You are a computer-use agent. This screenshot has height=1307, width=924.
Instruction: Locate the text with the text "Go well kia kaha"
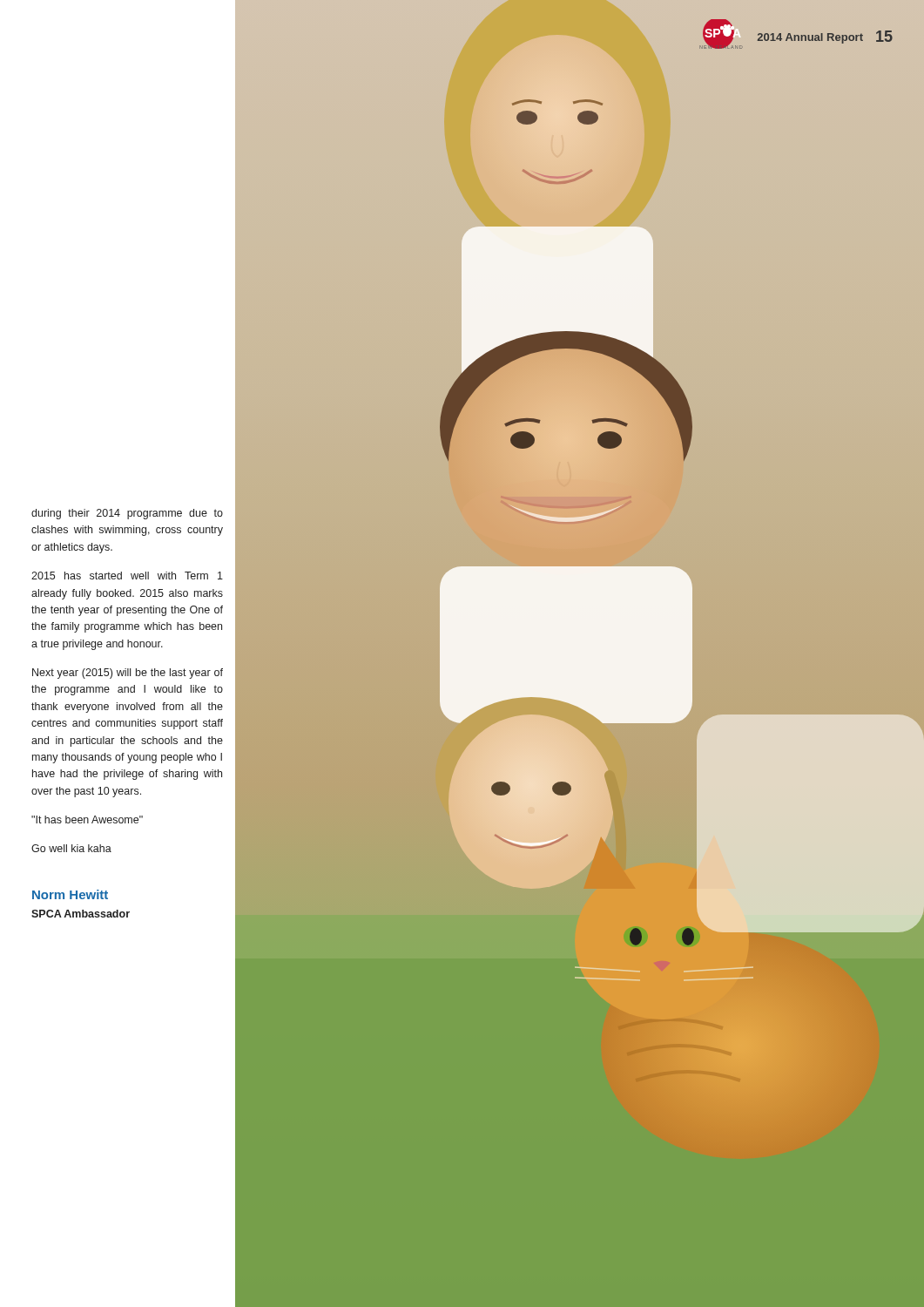pos(71,848)
